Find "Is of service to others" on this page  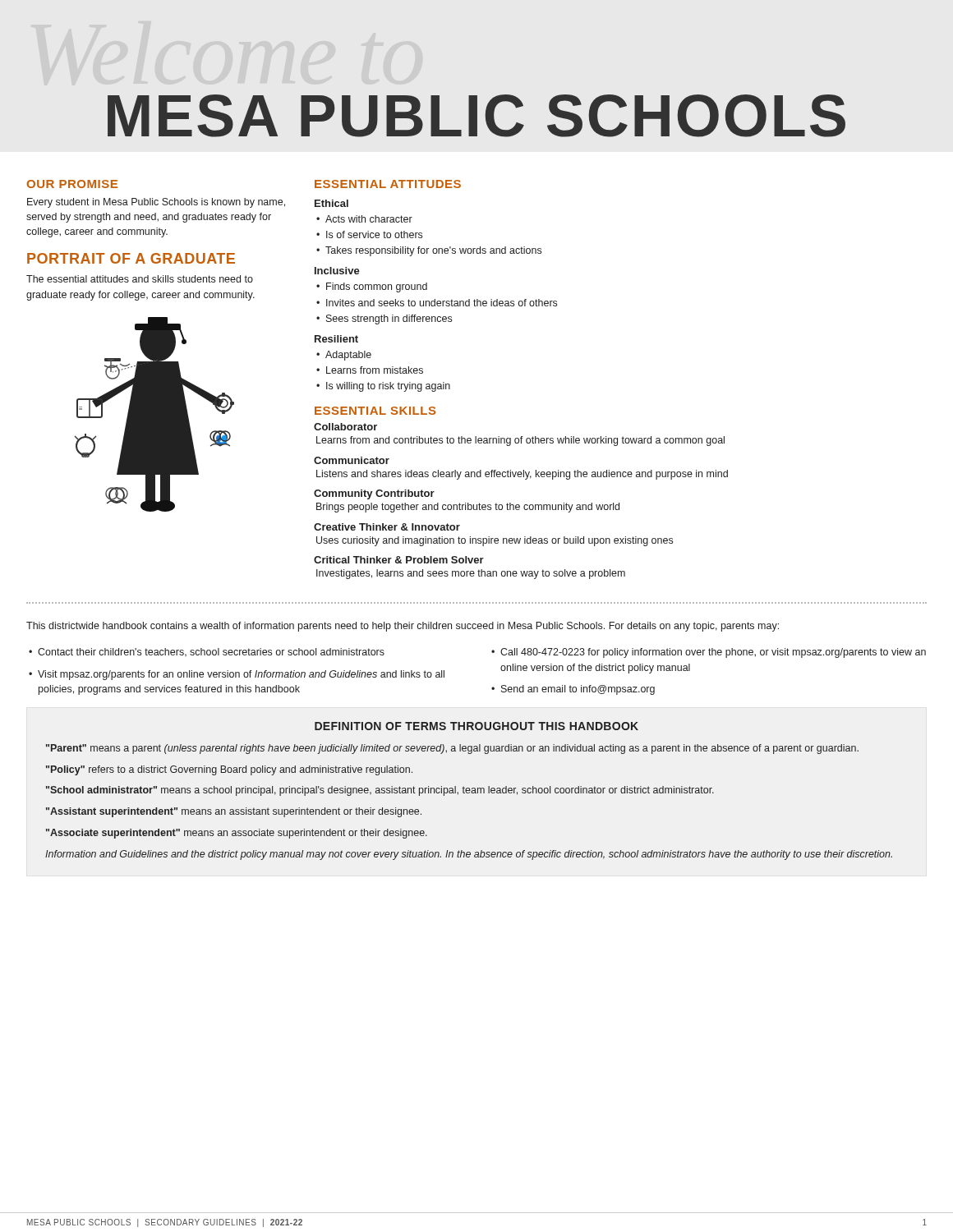374,235
